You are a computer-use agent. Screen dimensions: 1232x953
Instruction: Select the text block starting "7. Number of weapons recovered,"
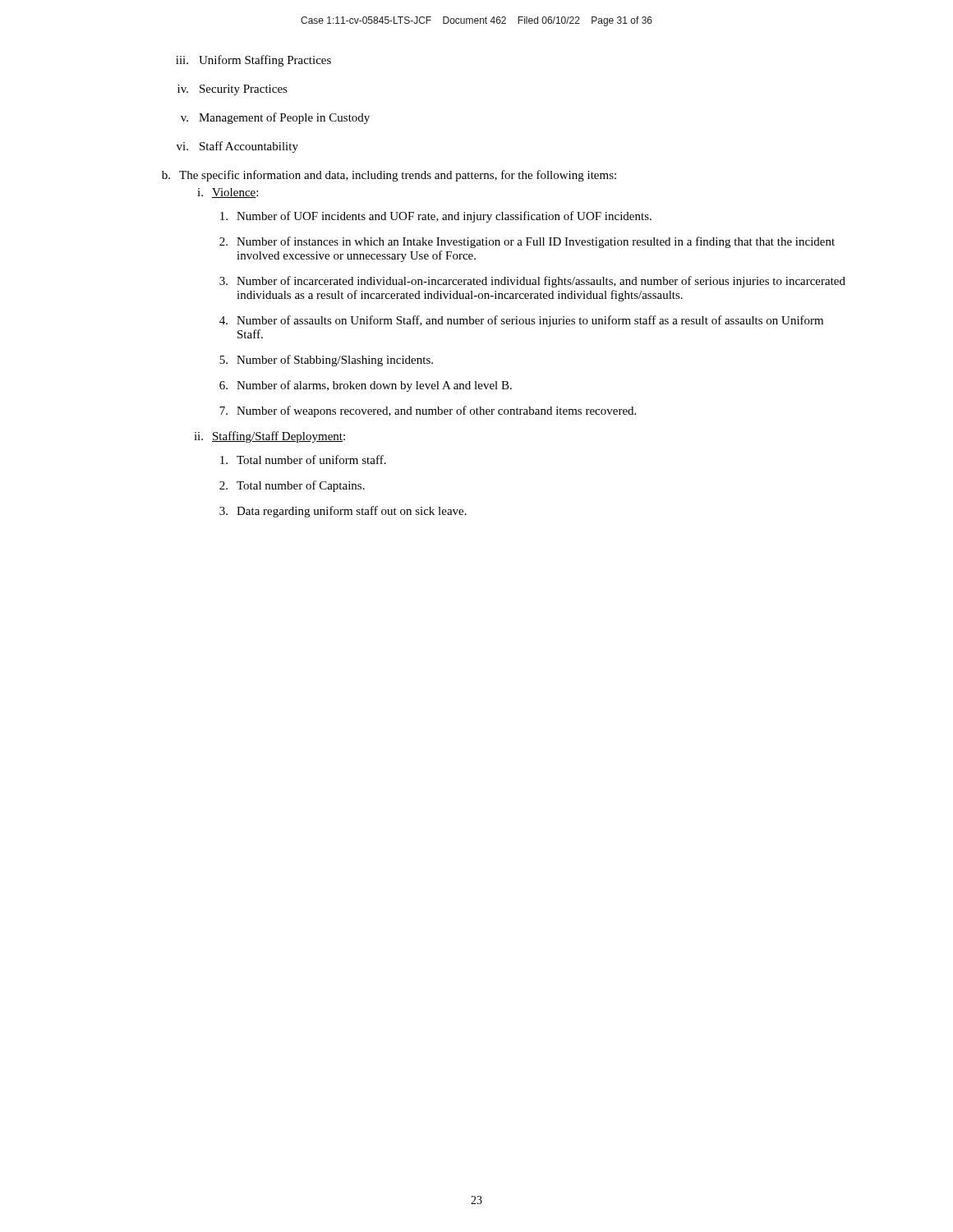click(526, 411)
